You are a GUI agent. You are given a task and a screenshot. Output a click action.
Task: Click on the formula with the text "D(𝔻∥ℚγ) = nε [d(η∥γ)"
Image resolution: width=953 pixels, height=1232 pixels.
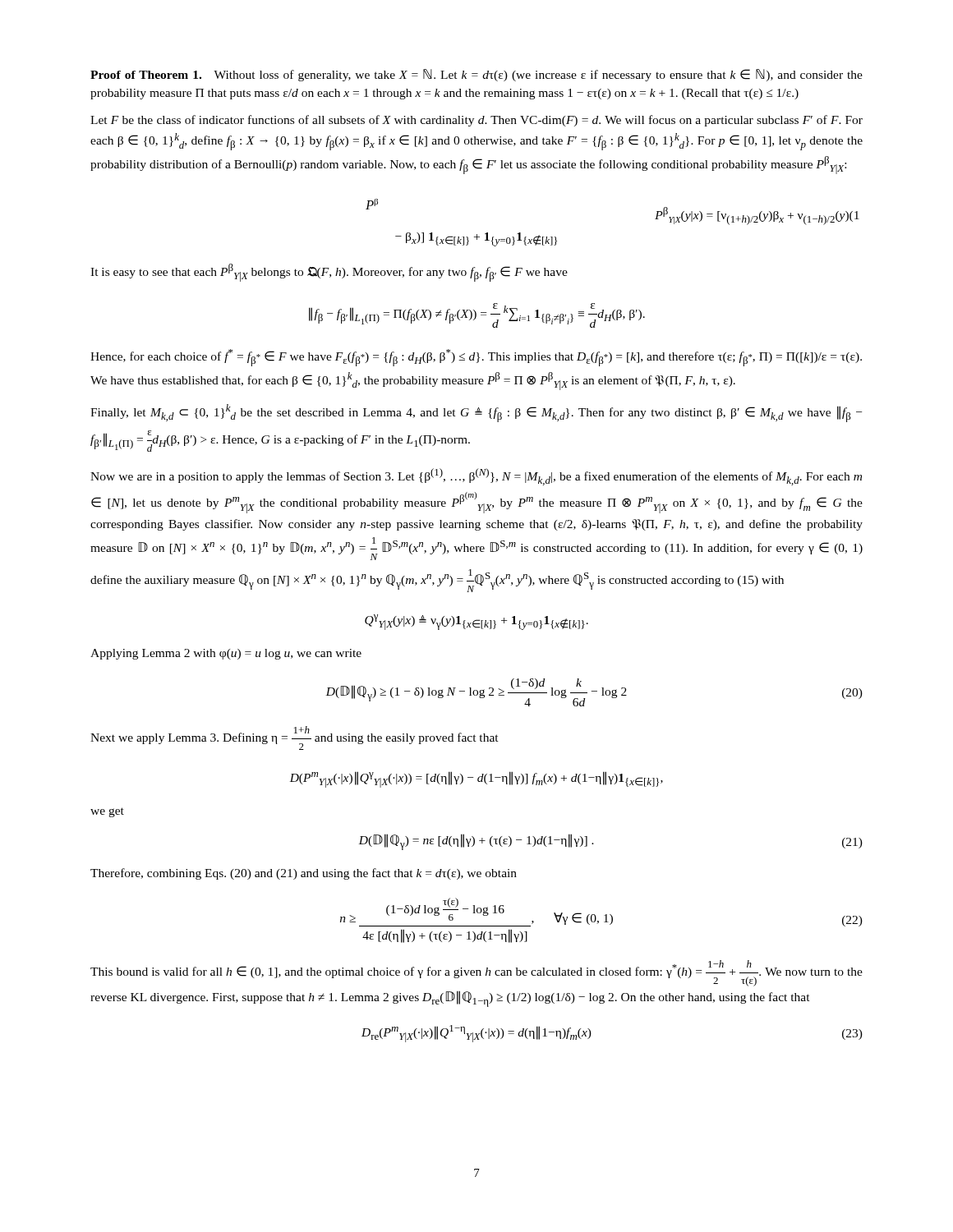click(470, 841)
